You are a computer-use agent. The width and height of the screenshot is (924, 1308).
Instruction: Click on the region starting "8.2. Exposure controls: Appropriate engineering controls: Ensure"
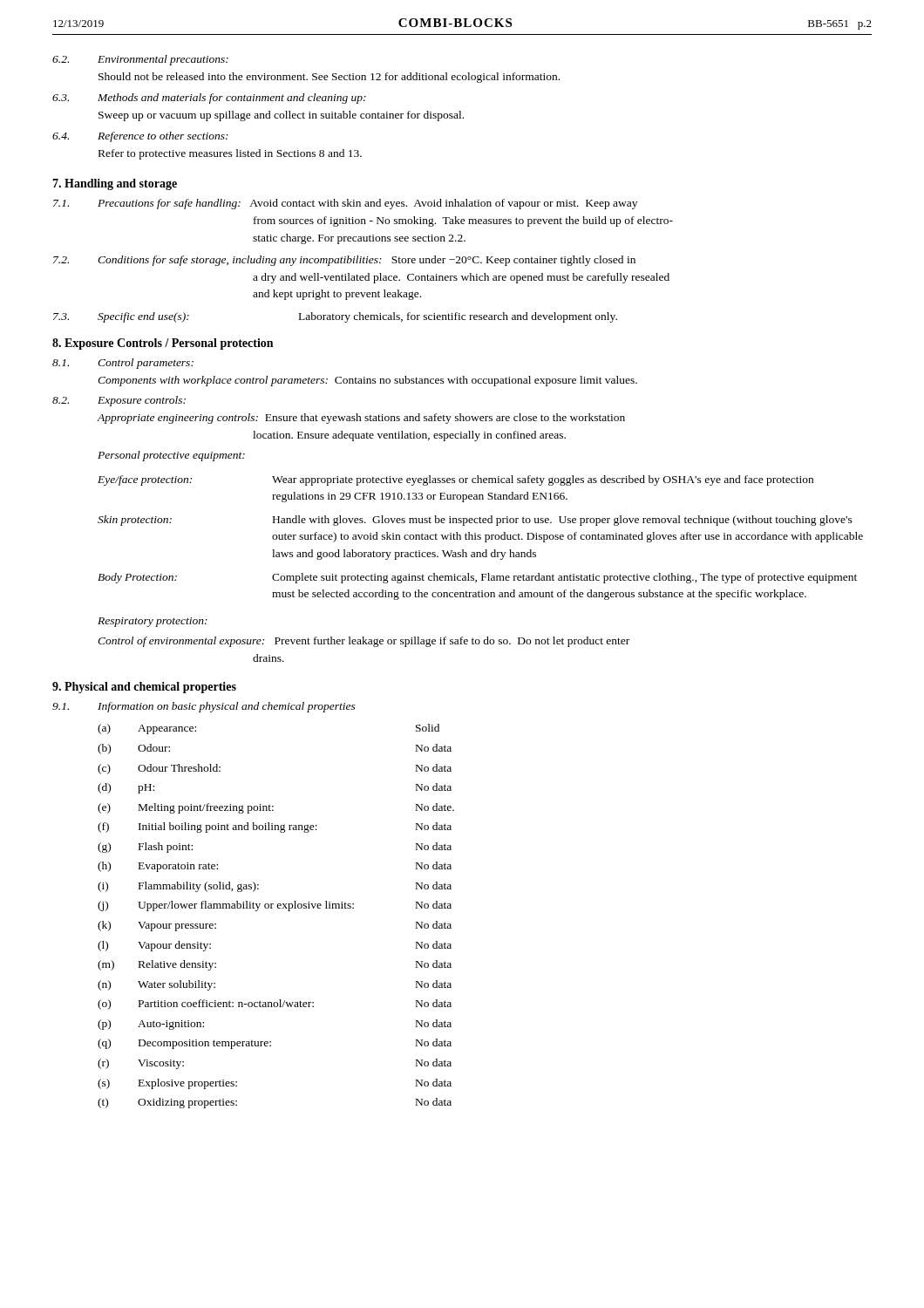click(x=462, y=418)
